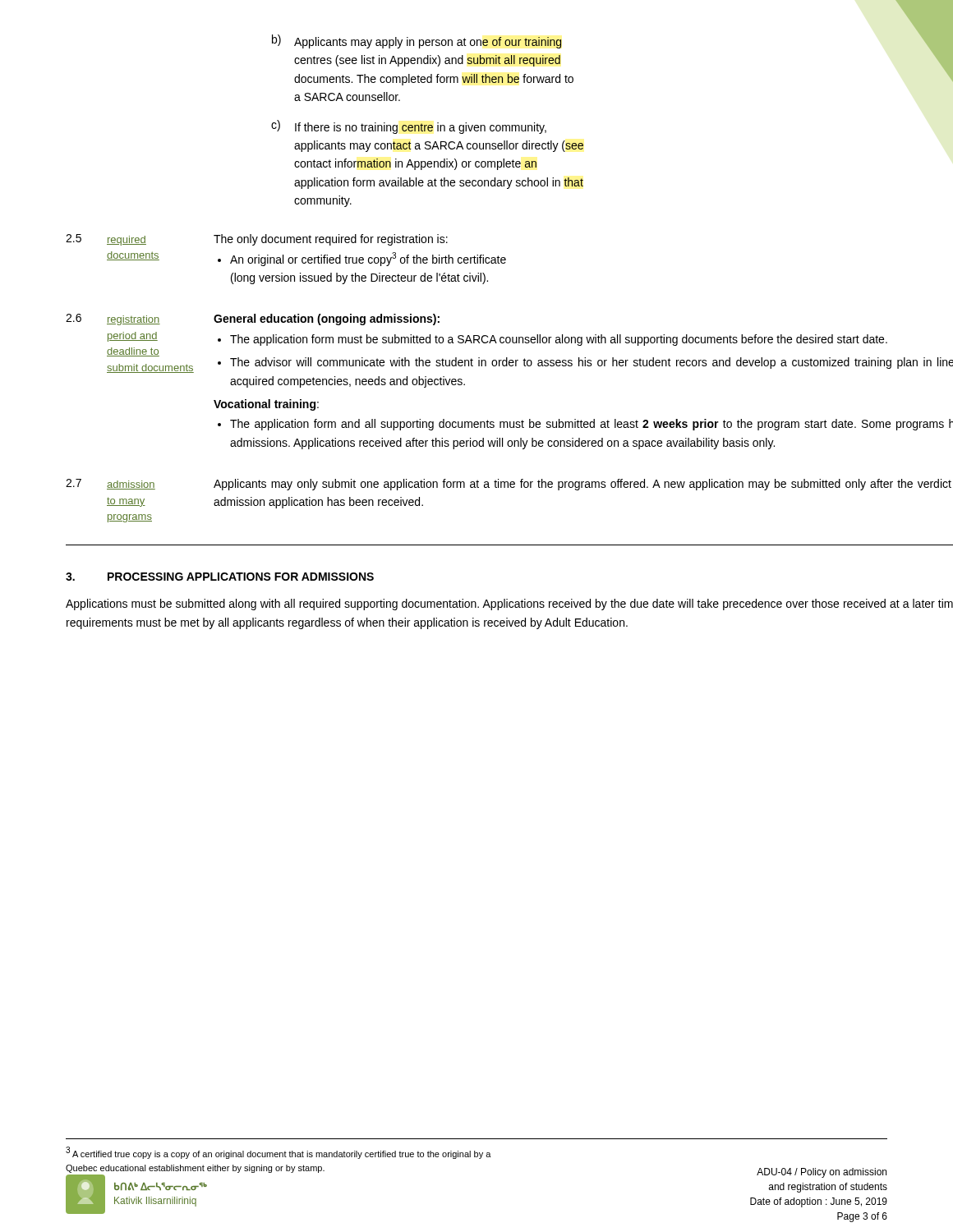The width and height of the screenshot is (953, 1232).
Task: Point to the text block starting "7 admissionto manyprograms Applicants may only"
Action: click(x=509, y=485)
